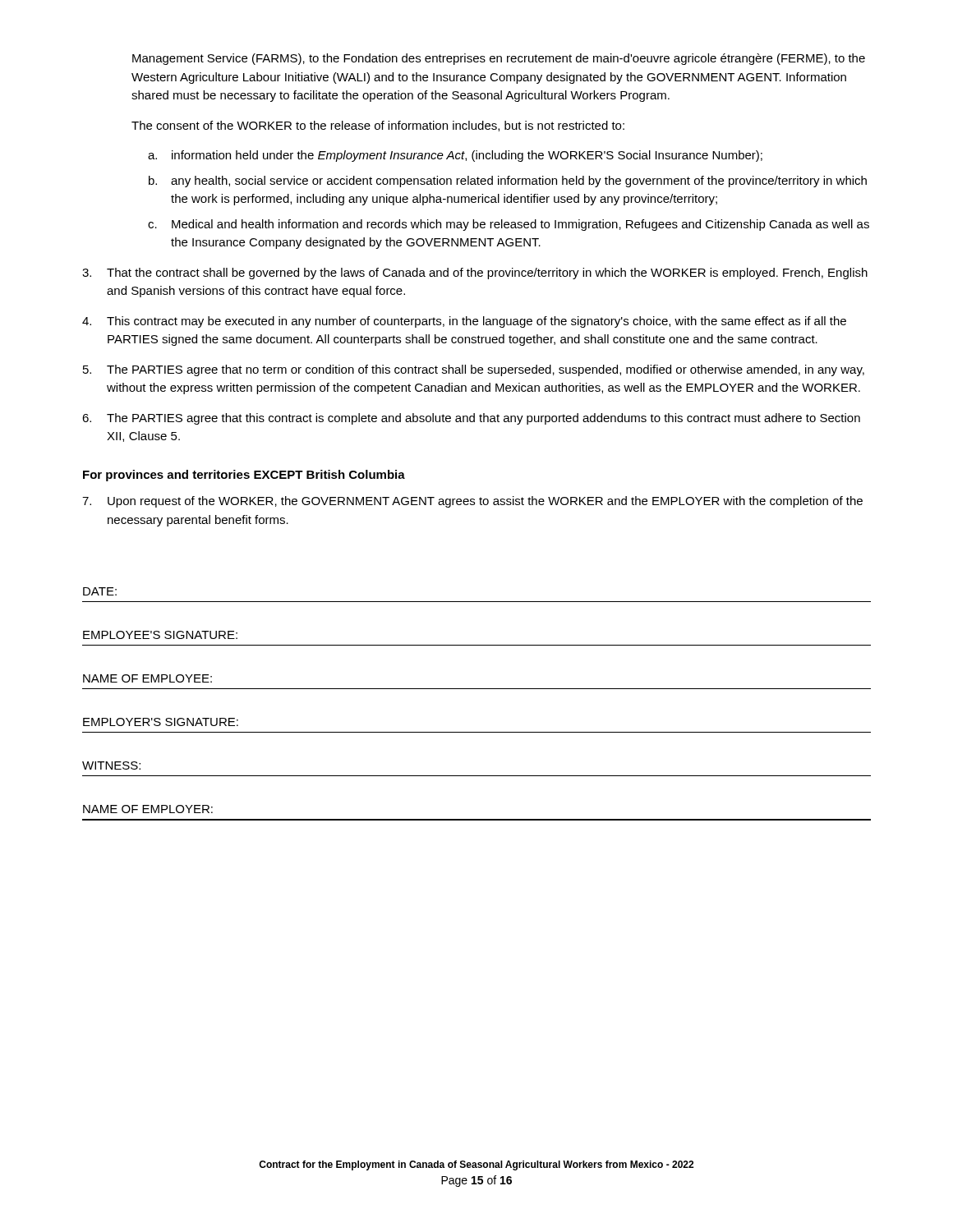Find the list item containing "c. Medical and"
This screenshot has width=953, height=1232.
(x=509, y=233)
